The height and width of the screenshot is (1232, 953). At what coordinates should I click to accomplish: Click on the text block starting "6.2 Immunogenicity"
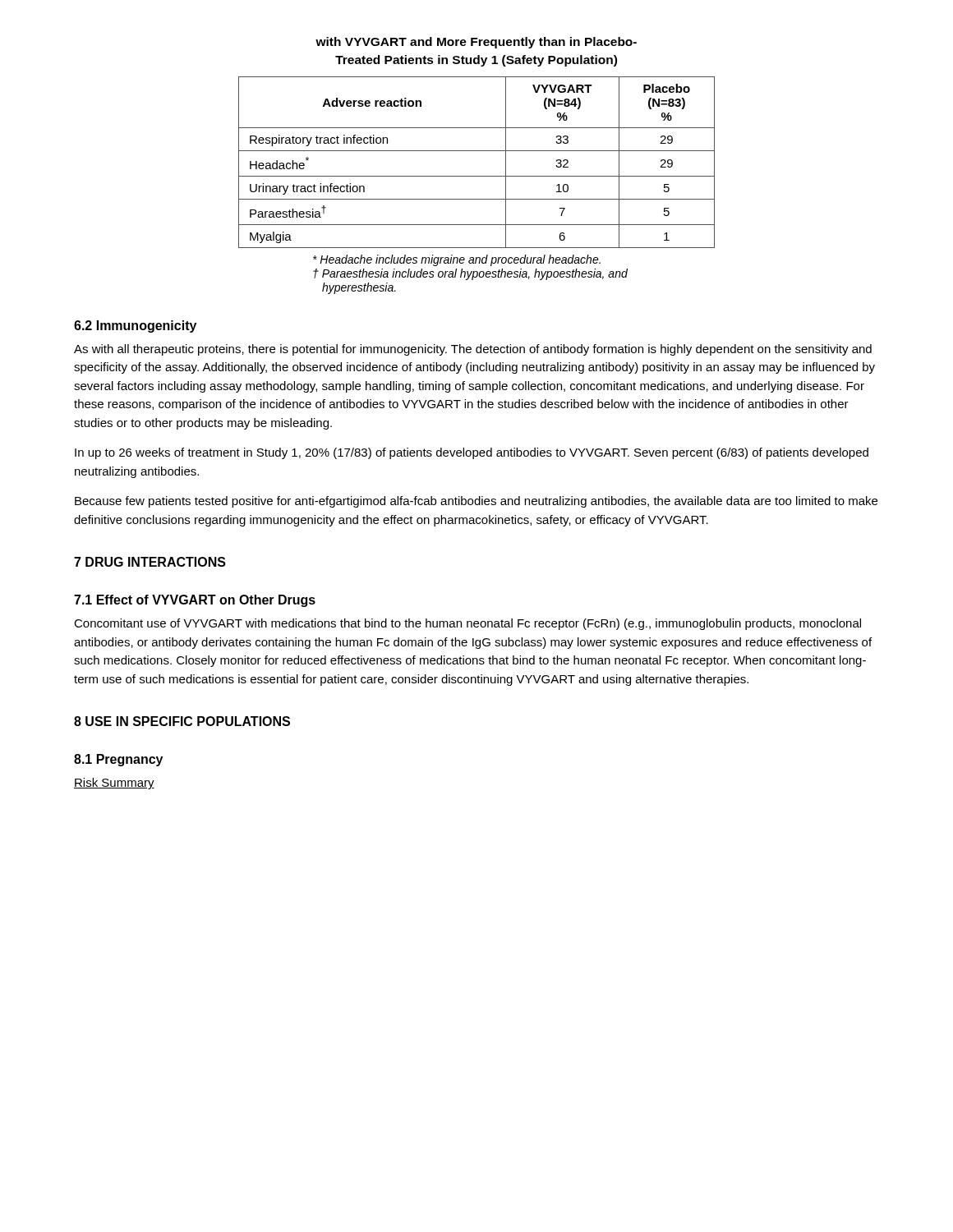click(x=135, y=326)
